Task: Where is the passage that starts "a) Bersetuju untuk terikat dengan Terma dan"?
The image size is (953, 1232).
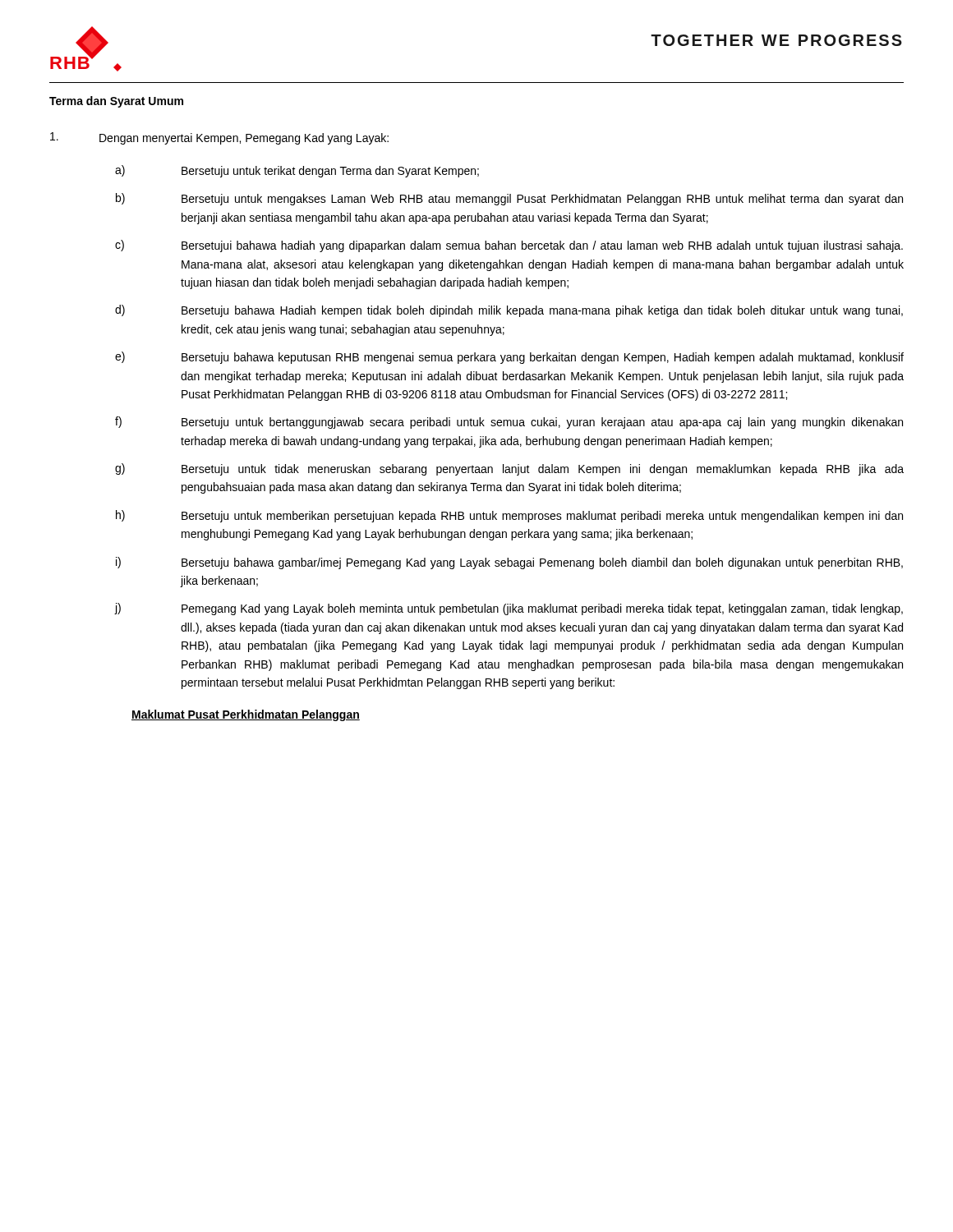Action: 289,171
